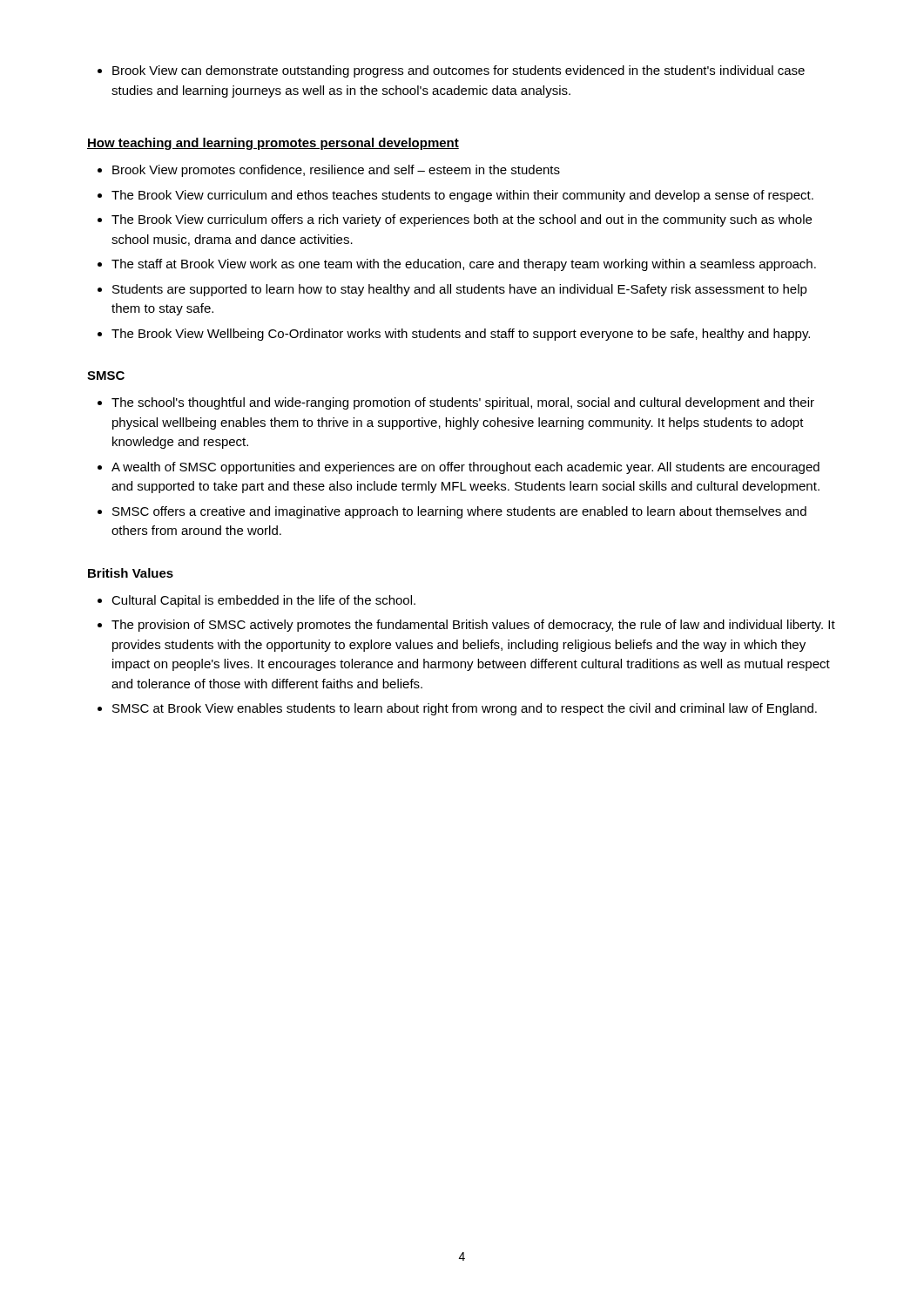This screenshot has width=924, height=1307.
Task: Click the section header that begins "How teaching and"
Action: [x=273, y=142]
